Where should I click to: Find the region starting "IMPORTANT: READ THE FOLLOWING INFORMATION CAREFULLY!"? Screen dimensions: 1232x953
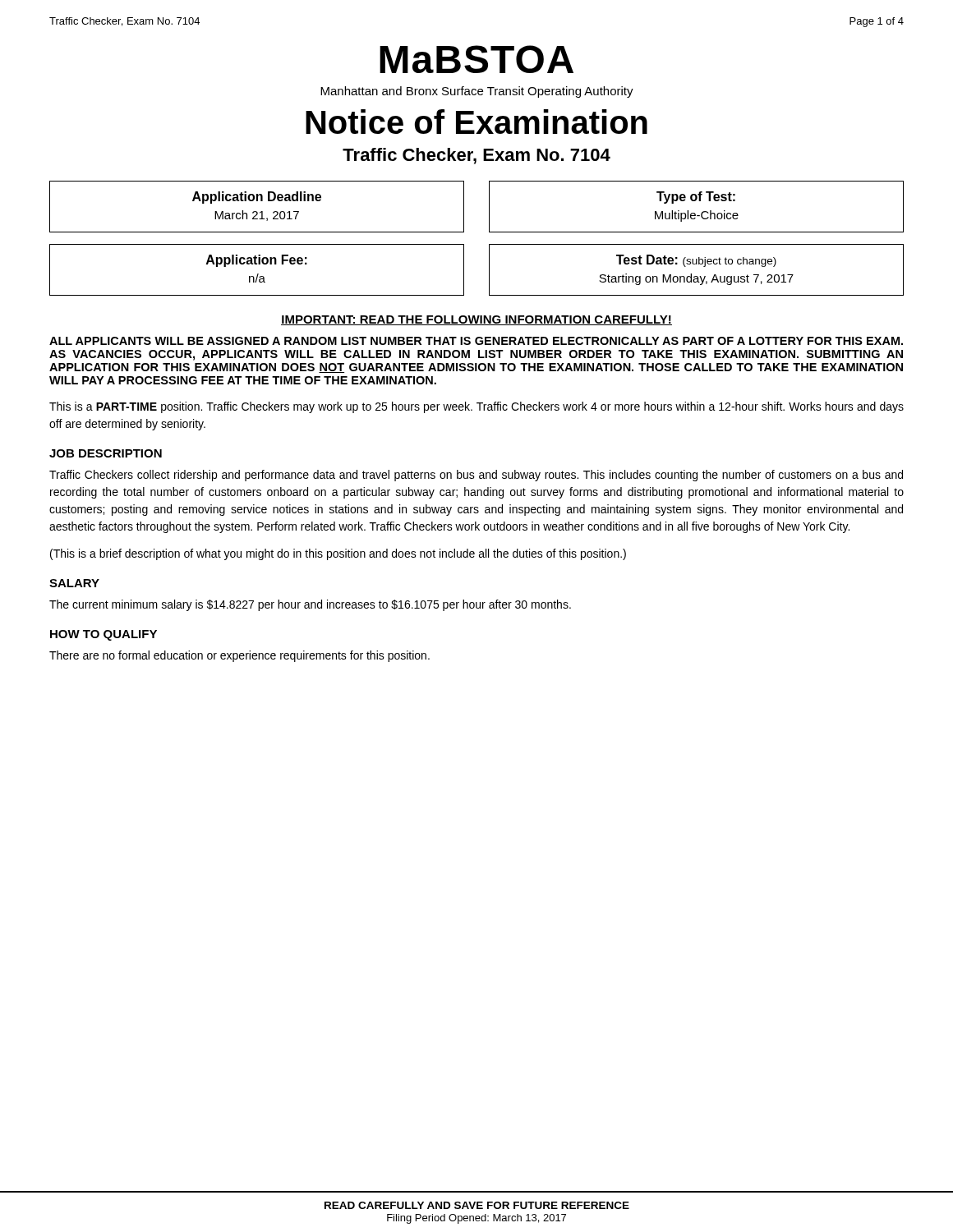pyautogui.click(x=476, y=319)
